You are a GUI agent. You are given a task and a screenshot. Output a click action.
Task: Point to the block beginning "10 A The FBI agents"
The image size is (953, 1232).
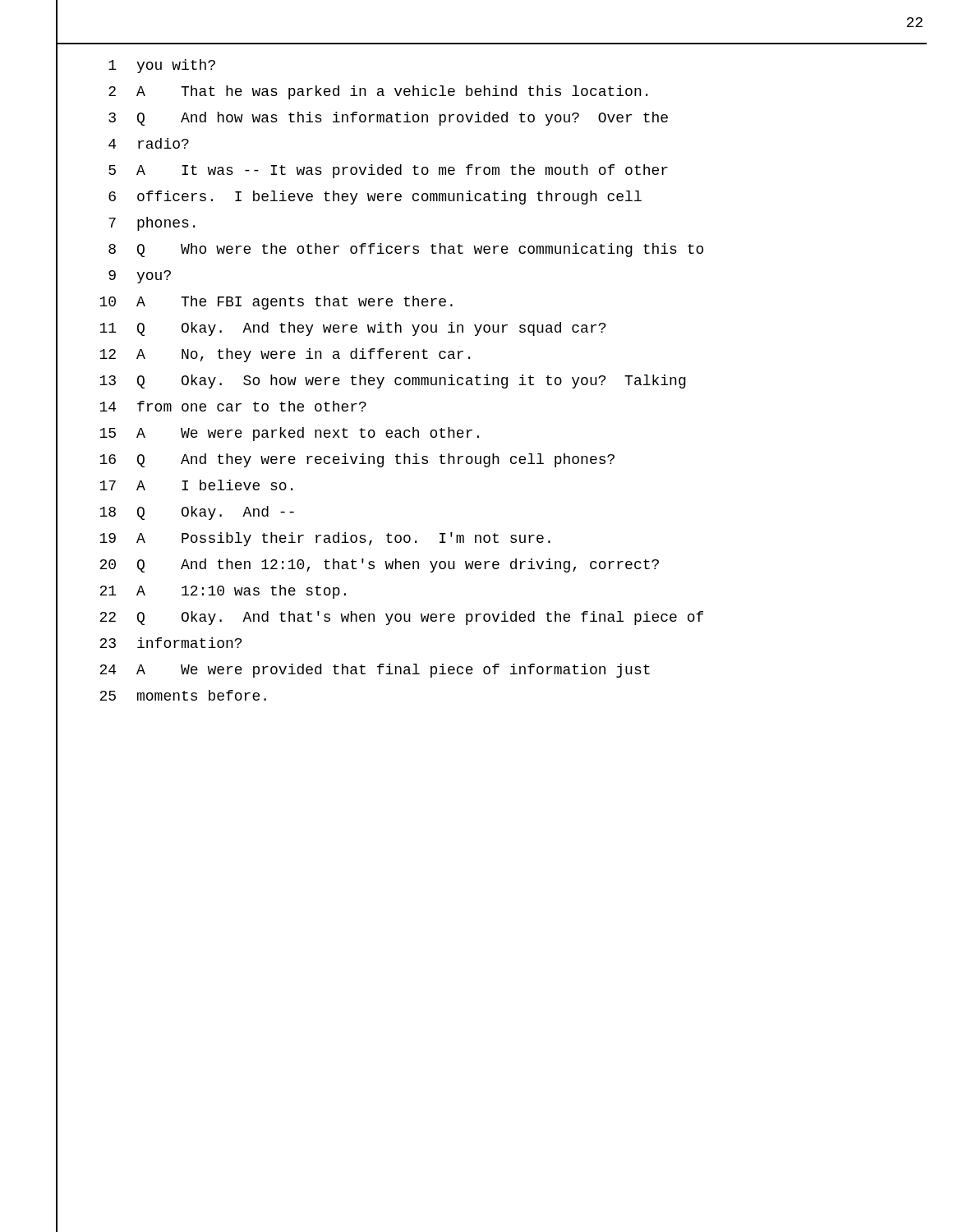click(x=276, y=303)
